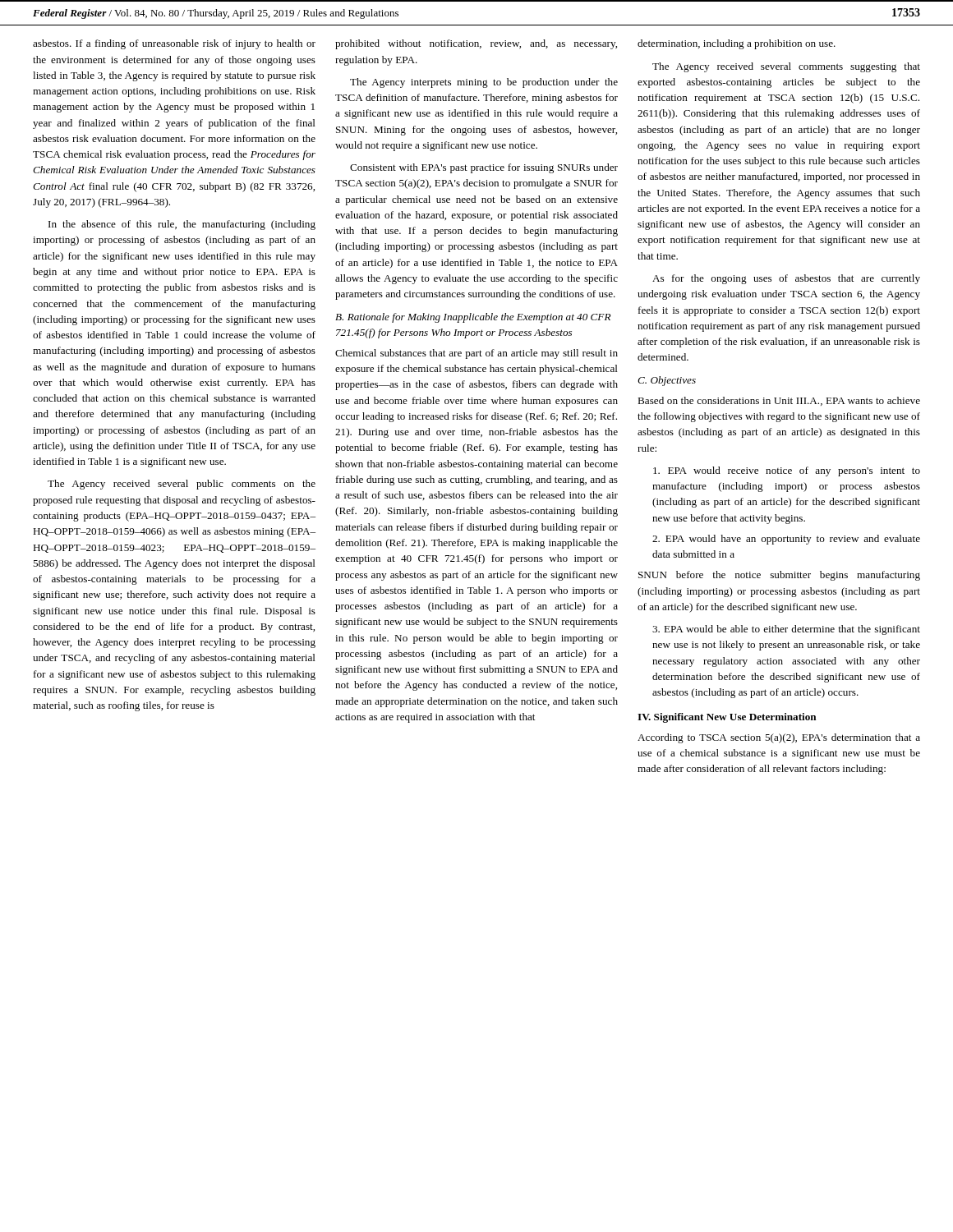This screenshot has width=953, height=1232.
Task: Where is the passage that starts "2. EPA would have an"?
Action: [x=786, y=546]
